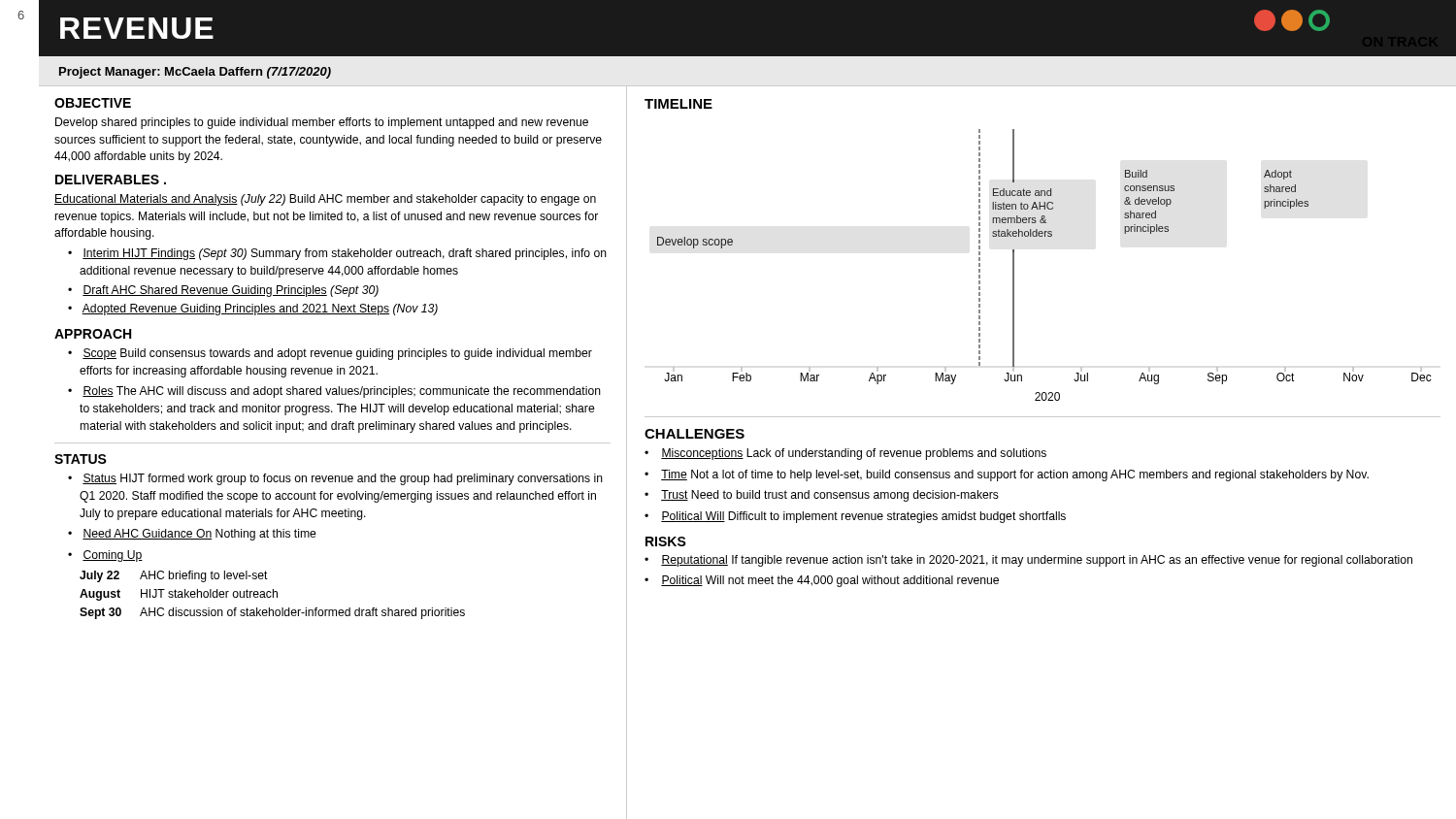The image size is (1456, 819).
Task: Click on the list item that says "July 22AHC briefing"
Action: point(173,576)
